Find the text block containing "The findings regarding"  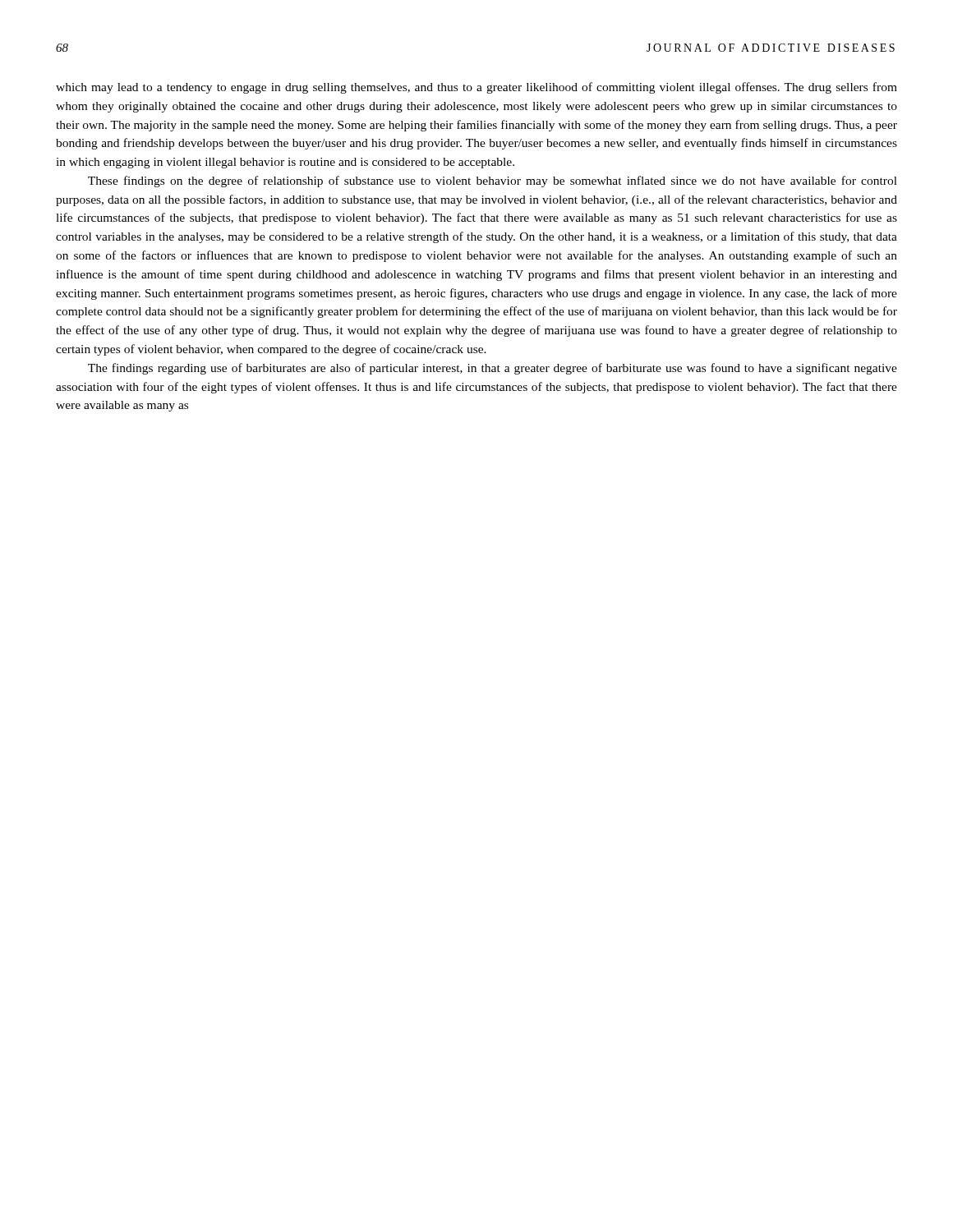pyautogui.click(x=476, y=387)
